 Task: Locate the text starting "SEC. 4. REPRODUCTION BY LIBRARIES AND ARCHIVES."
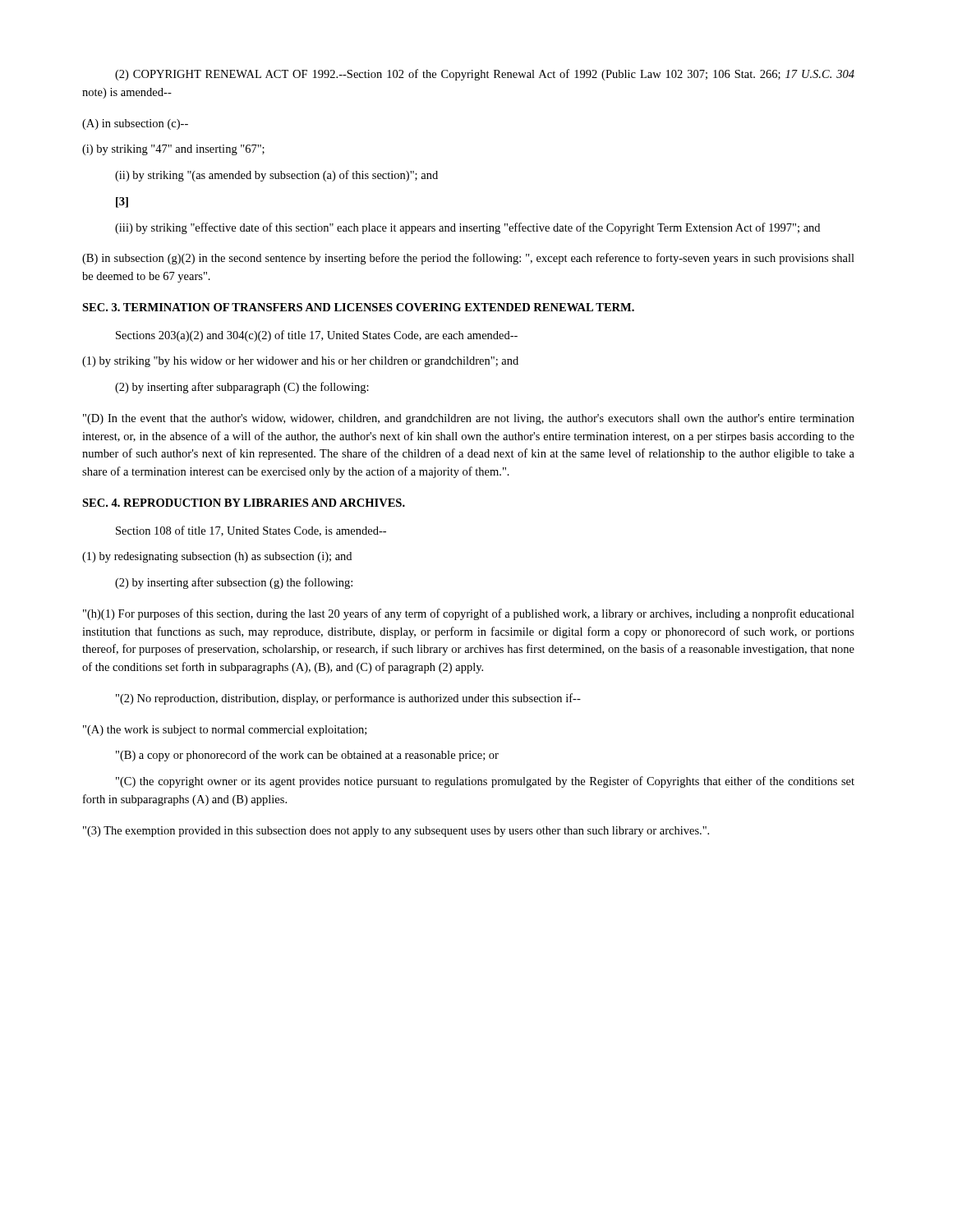tap(244, 503)
